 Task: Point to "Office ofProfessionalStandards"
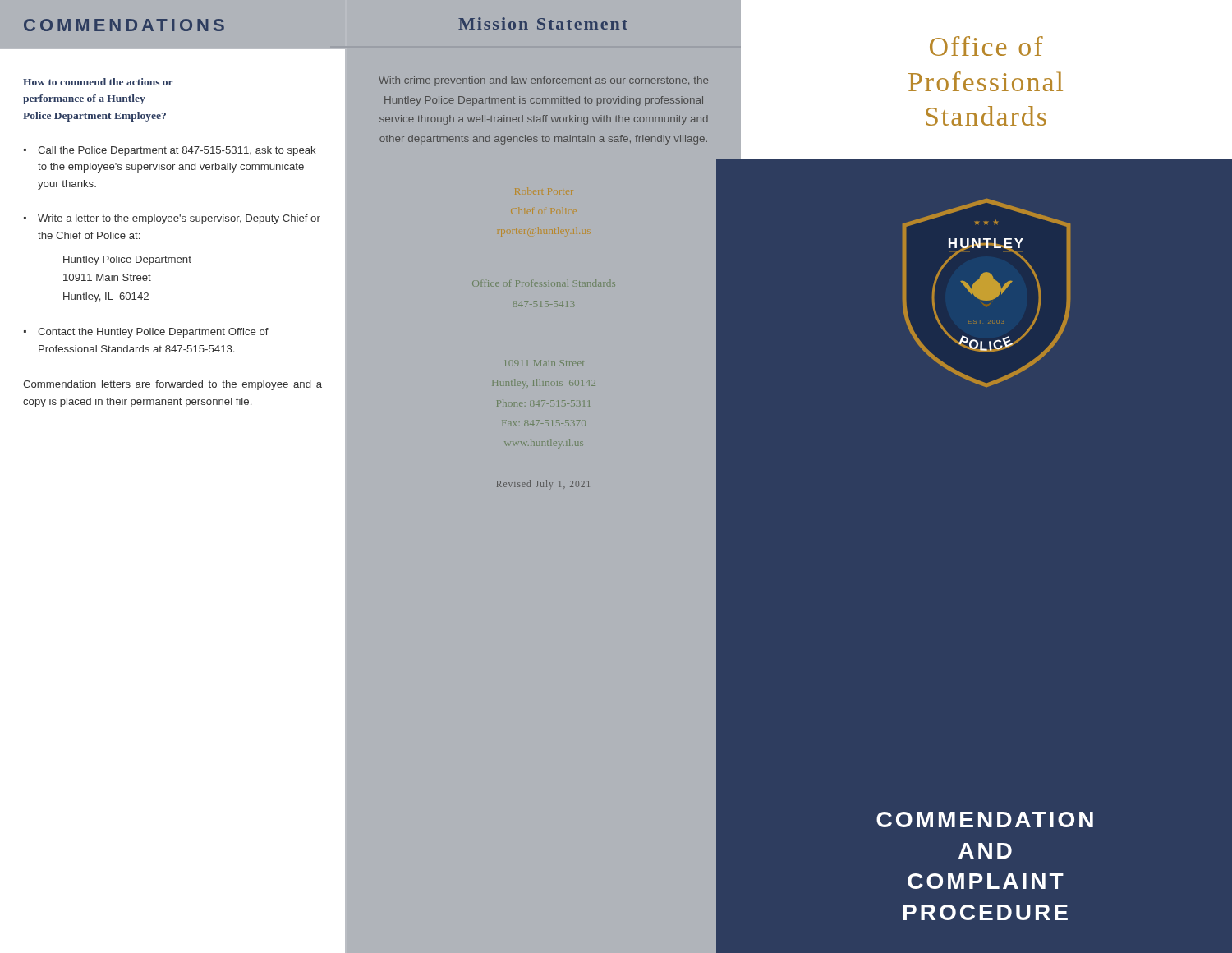tap(986, 81)
